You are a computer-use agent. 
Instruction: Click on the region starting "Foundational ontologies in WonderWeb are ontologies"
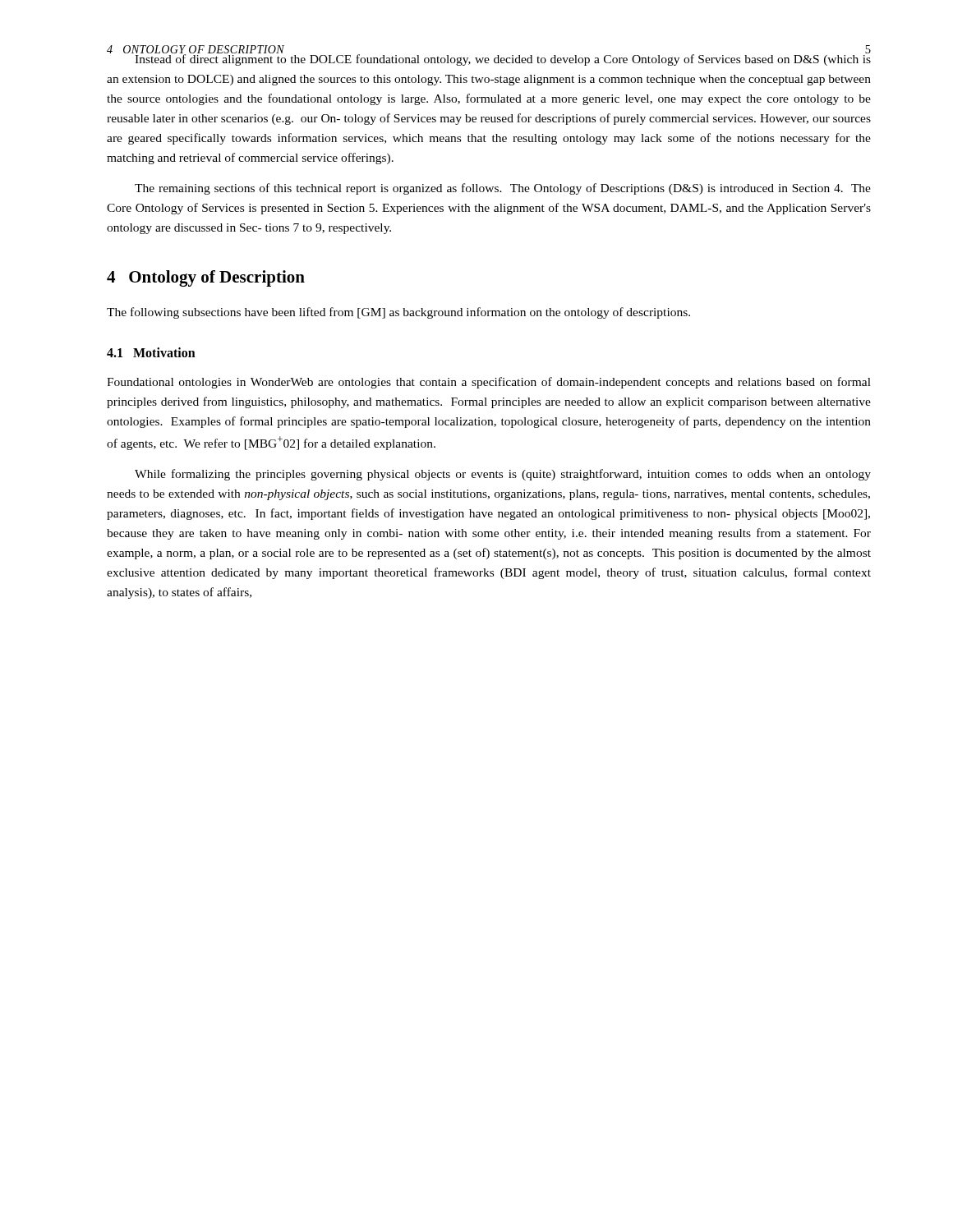point(489,413)
